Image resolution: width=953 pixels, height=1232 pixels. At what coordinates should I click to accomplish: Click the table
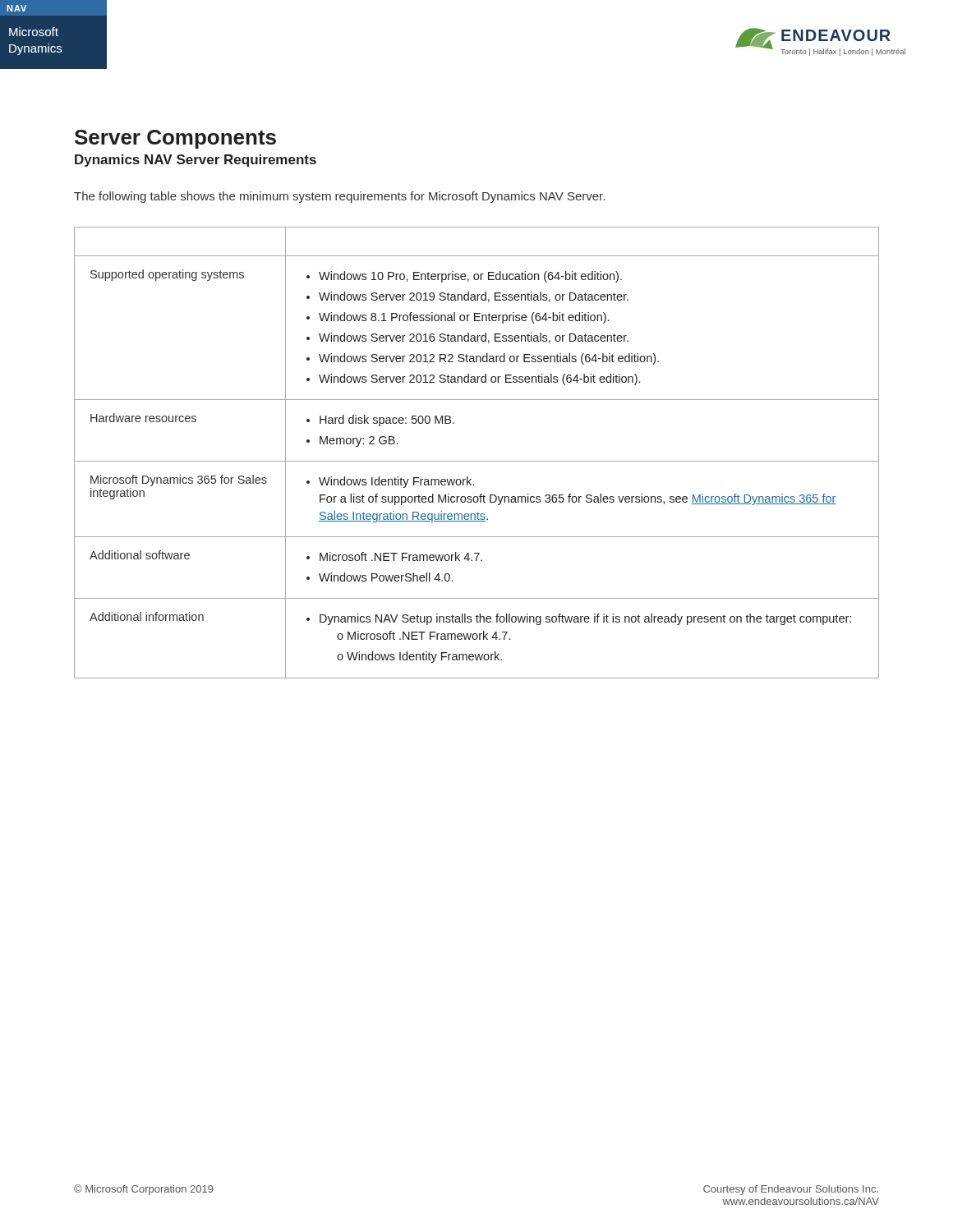tap(476, 452)
